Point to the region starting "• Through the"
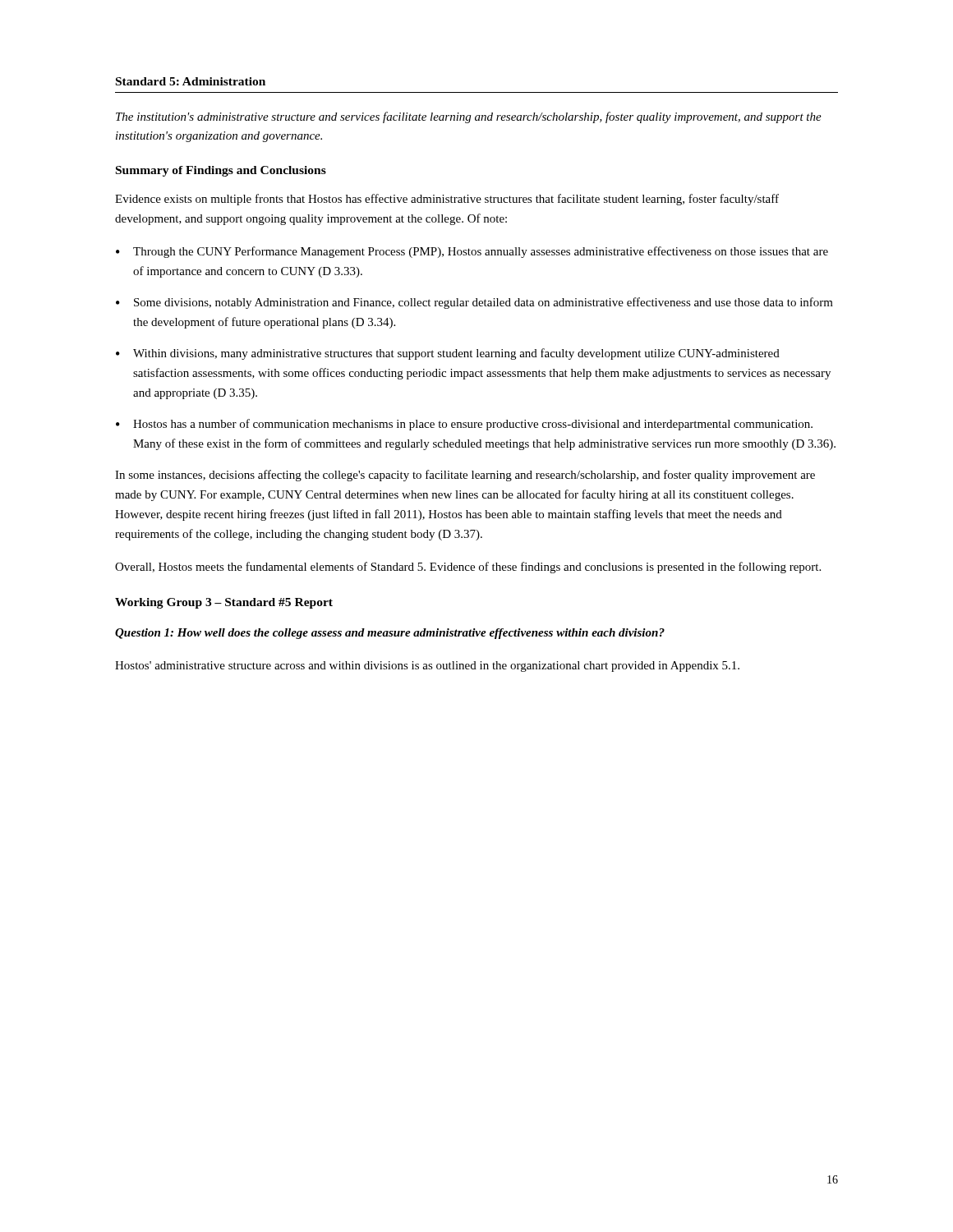 476,261
